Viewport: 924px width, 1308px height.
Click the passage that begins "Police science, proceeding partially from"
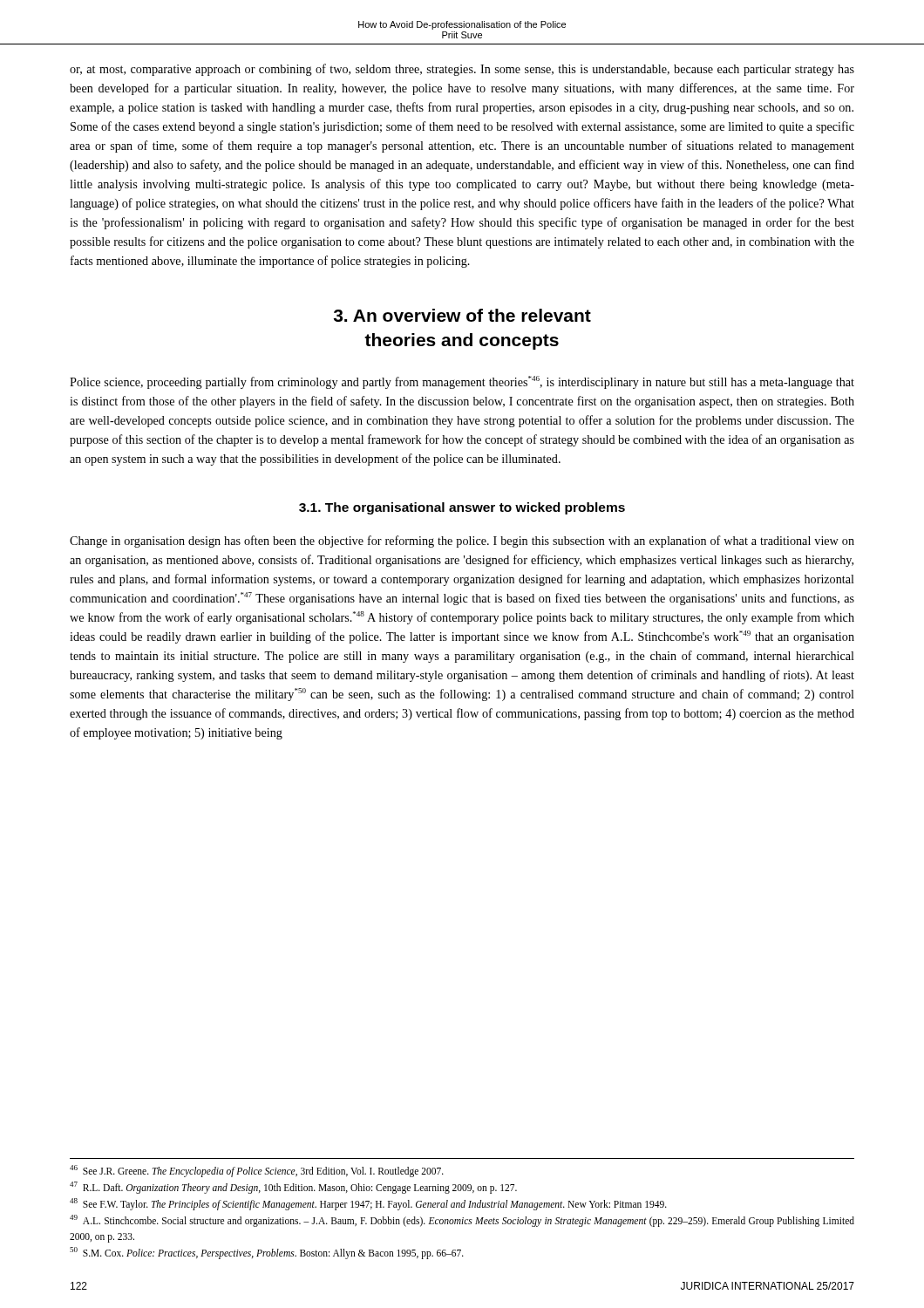462,420
